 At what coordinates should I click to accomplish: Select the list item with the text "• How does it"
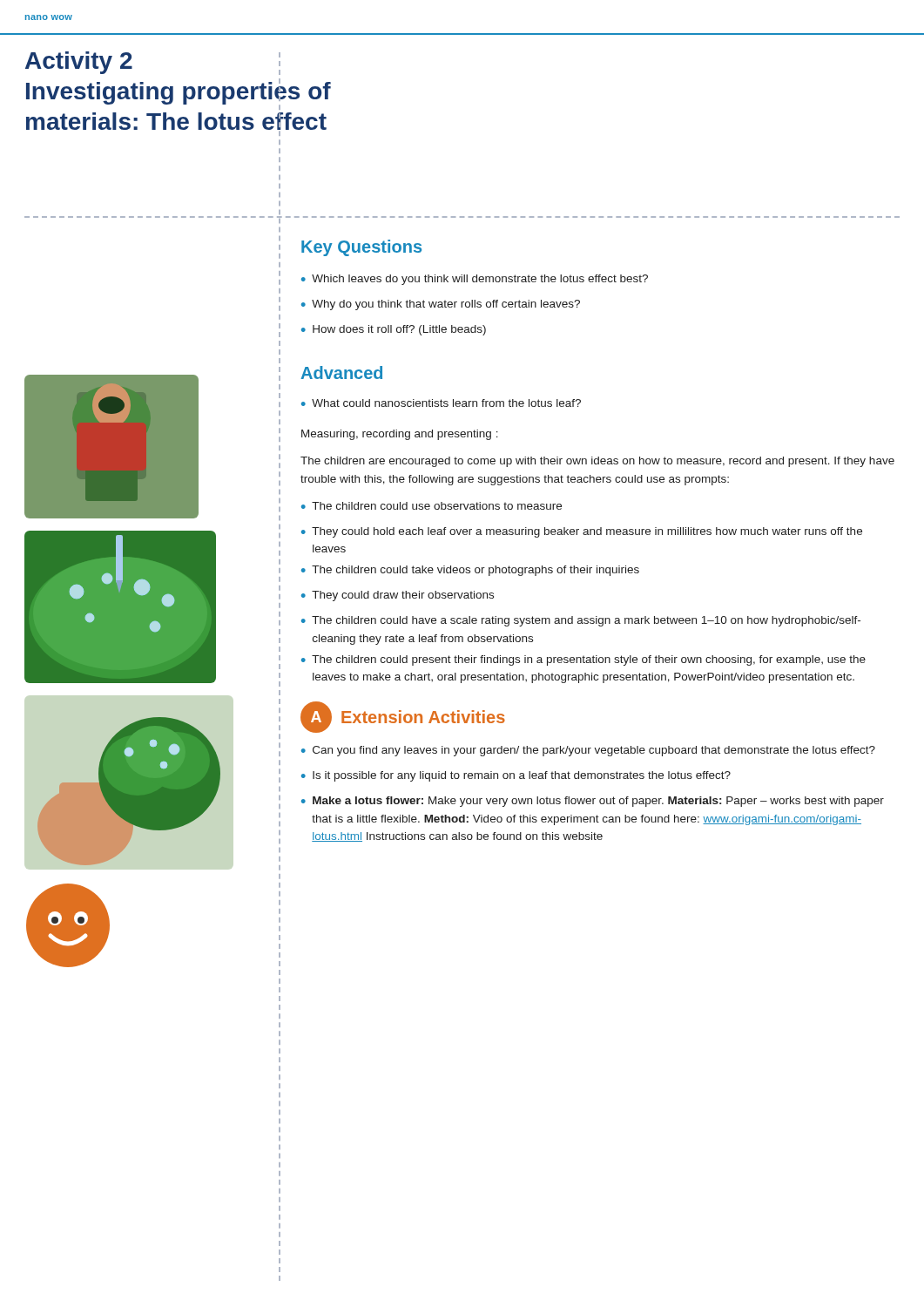coord(393,332)
